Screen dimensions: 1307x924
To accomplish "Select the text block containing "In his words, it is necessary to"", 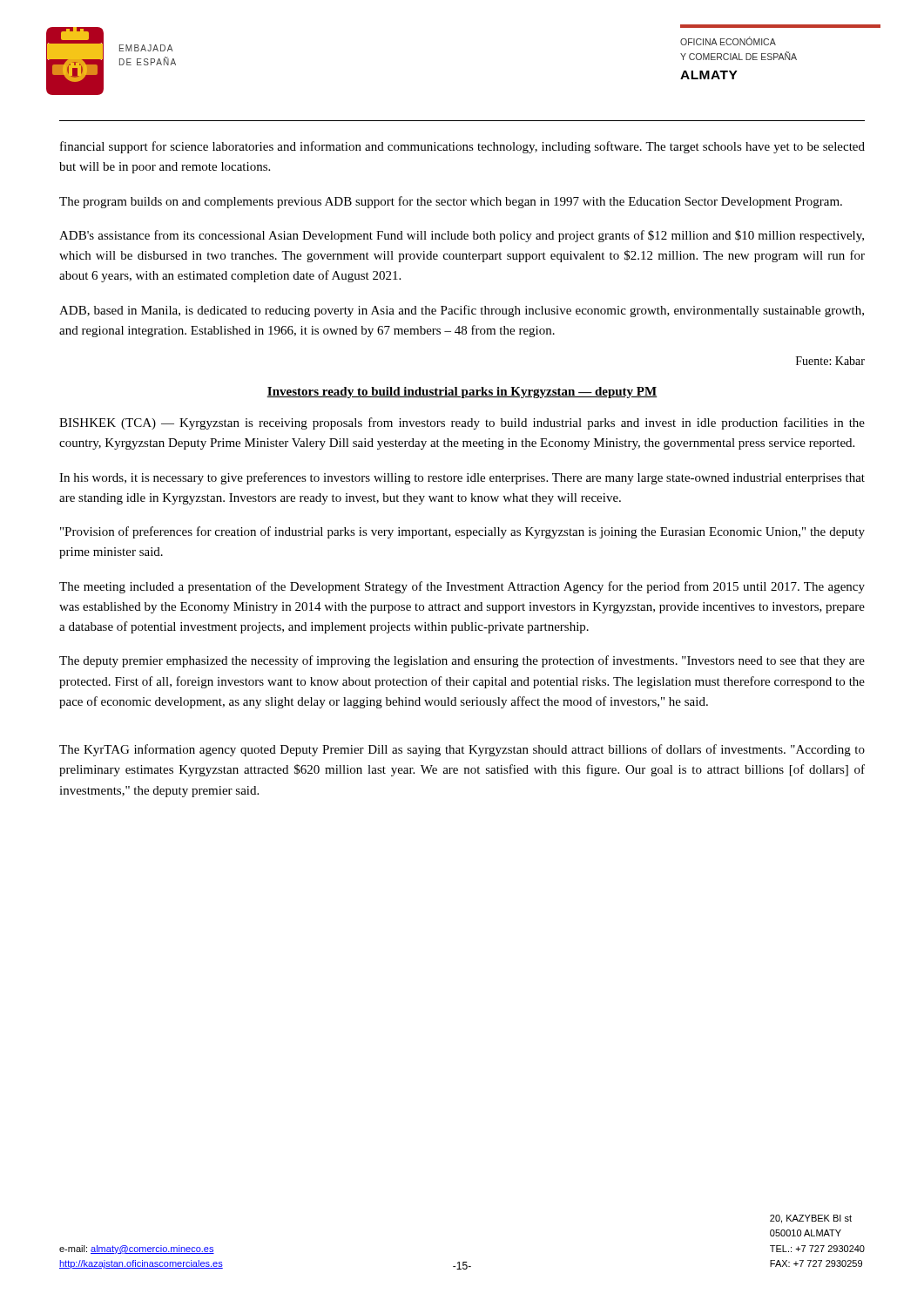I will 462,487.
